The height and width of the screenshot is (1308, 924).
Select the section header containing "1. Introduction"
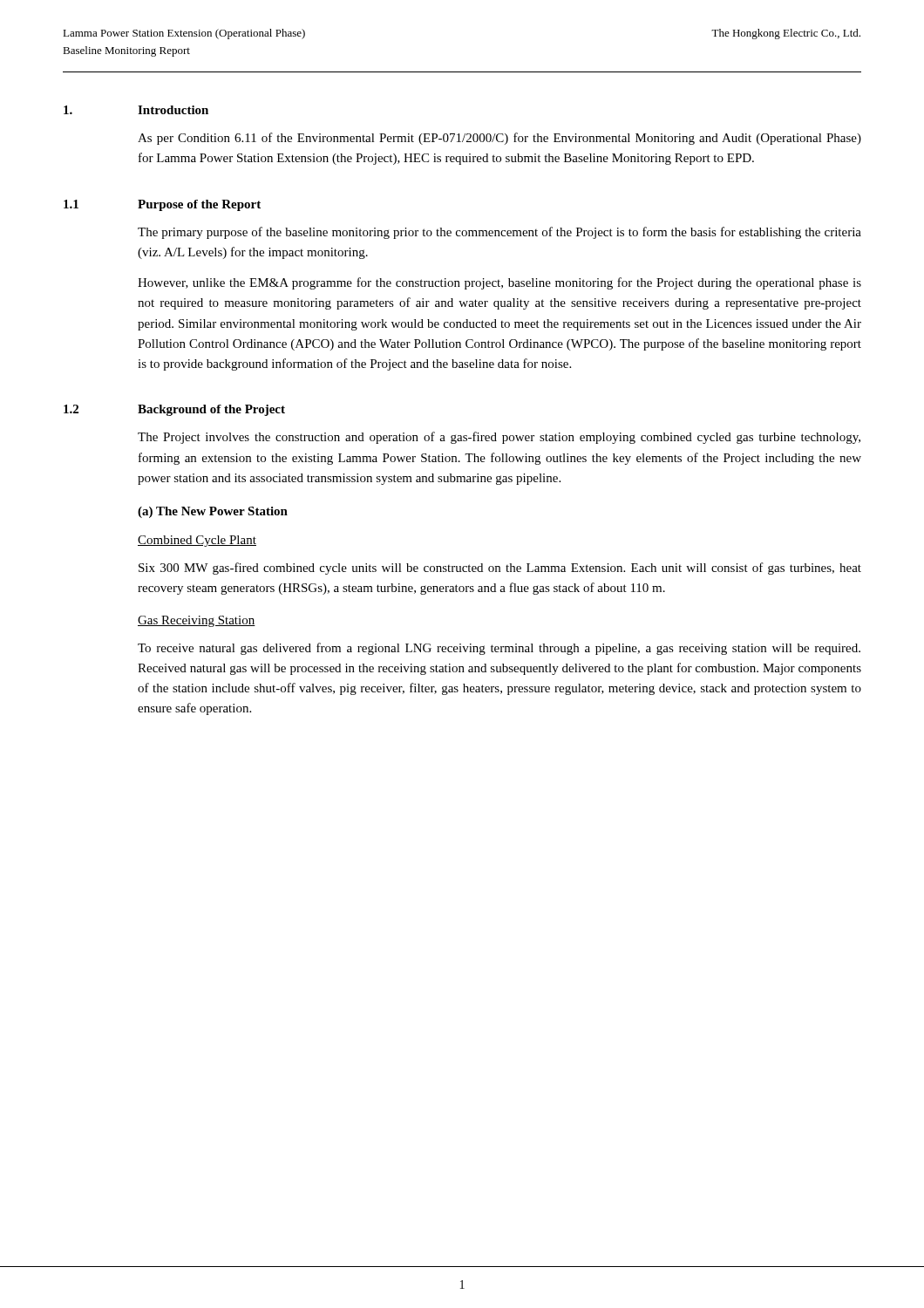coord(136,110)
